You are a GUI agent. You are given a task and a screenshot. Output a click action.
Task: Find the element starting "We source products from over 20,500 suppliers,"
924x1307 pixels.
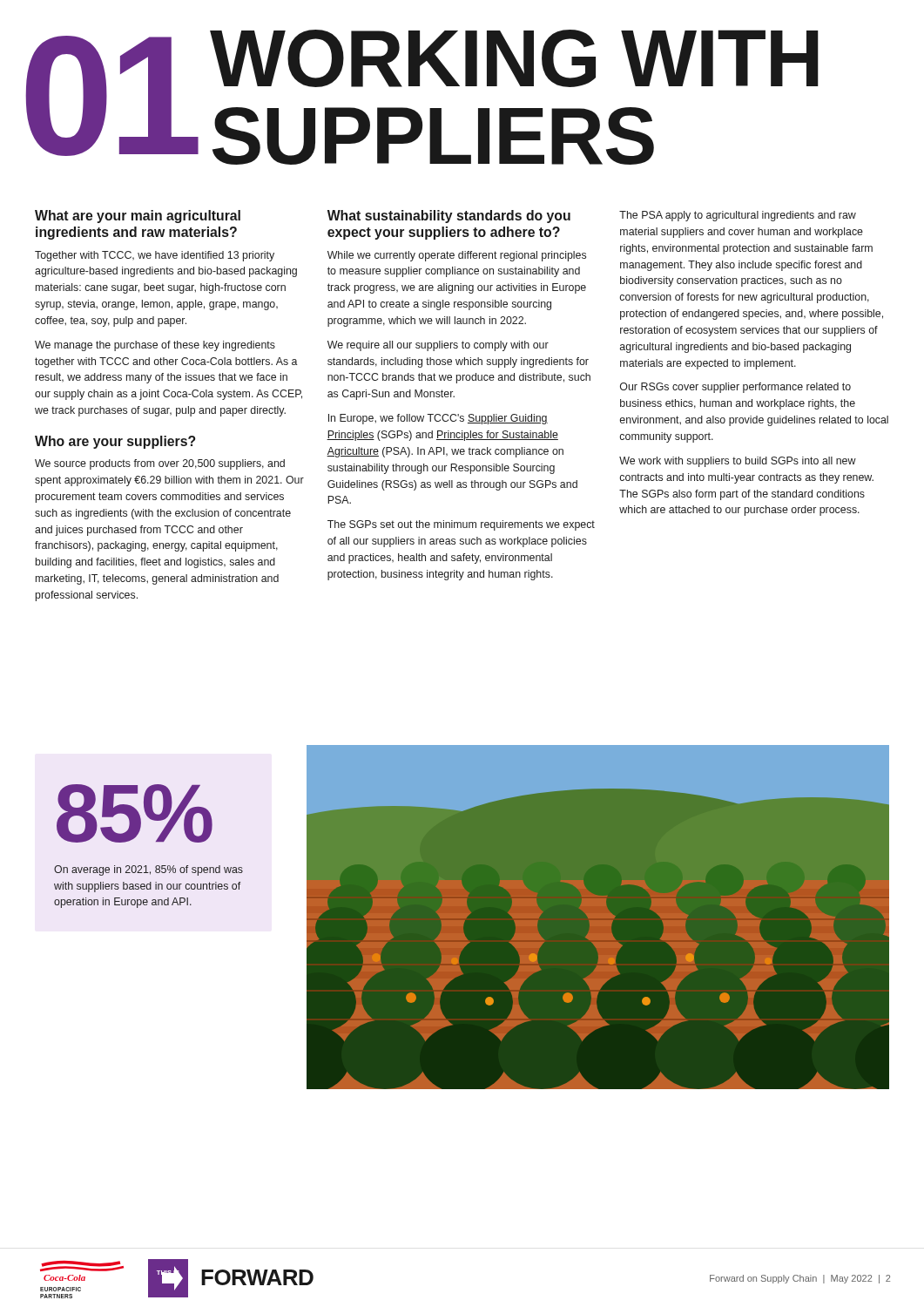[169, 529]
